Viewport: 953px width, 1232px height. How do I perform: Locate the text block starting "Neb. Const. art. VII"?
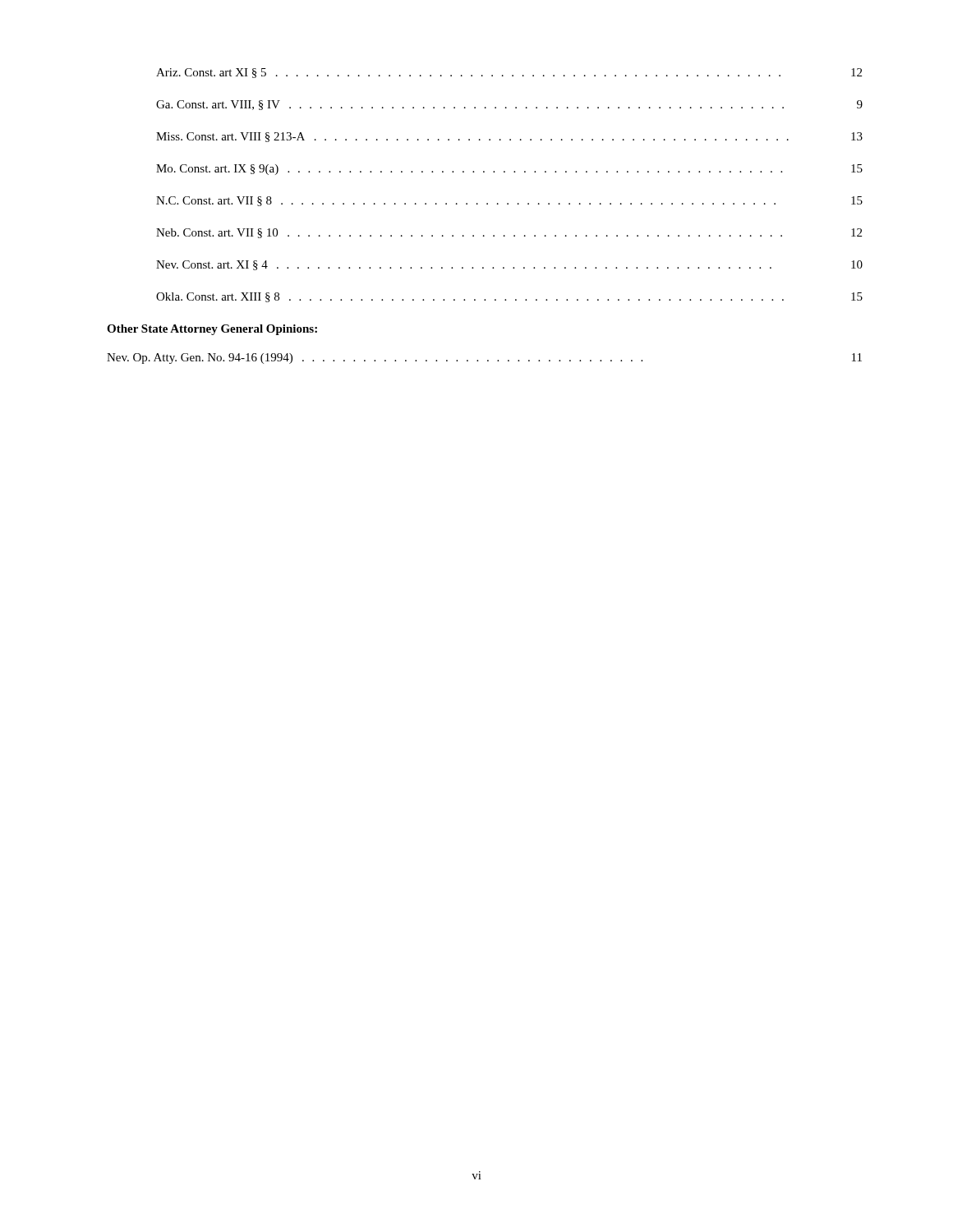tap(509, 233)
